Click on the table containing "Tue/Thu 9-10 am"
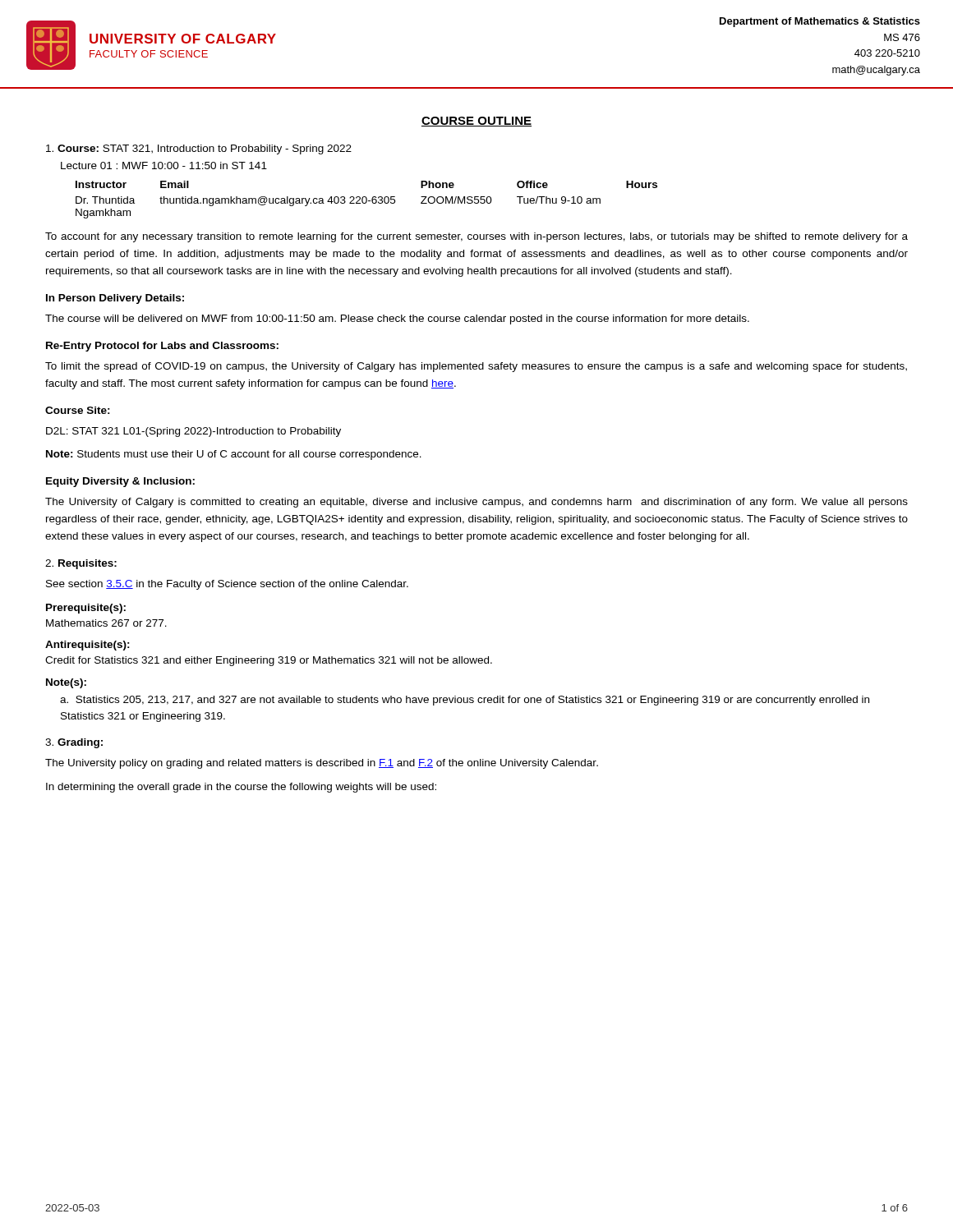Image resolution: width=953 pixels, height=1232 pixels. tap(484, 198)
